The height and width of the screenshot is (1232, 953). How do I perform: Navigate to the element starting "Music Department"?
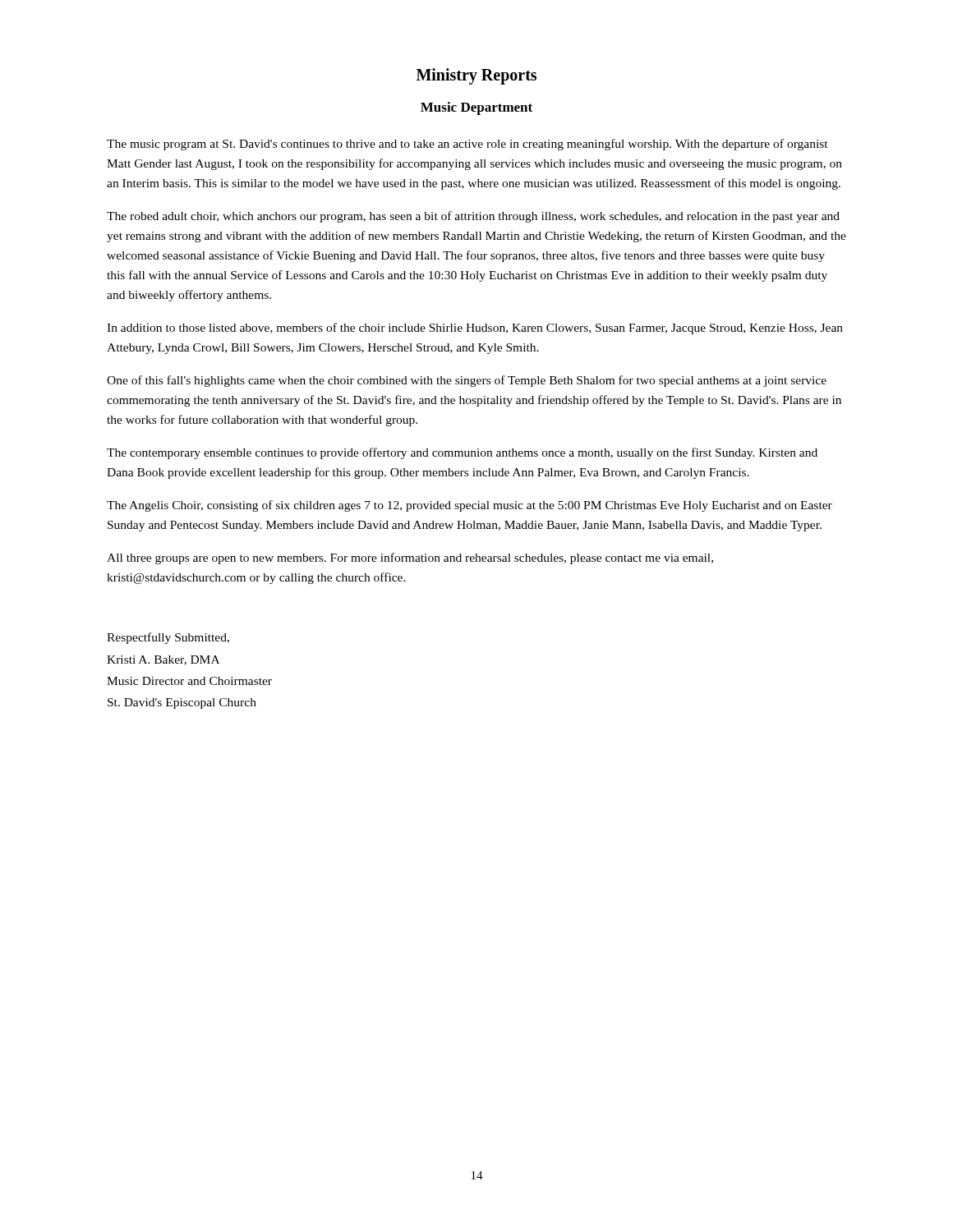pyautogui.click(x=476, y=108)
